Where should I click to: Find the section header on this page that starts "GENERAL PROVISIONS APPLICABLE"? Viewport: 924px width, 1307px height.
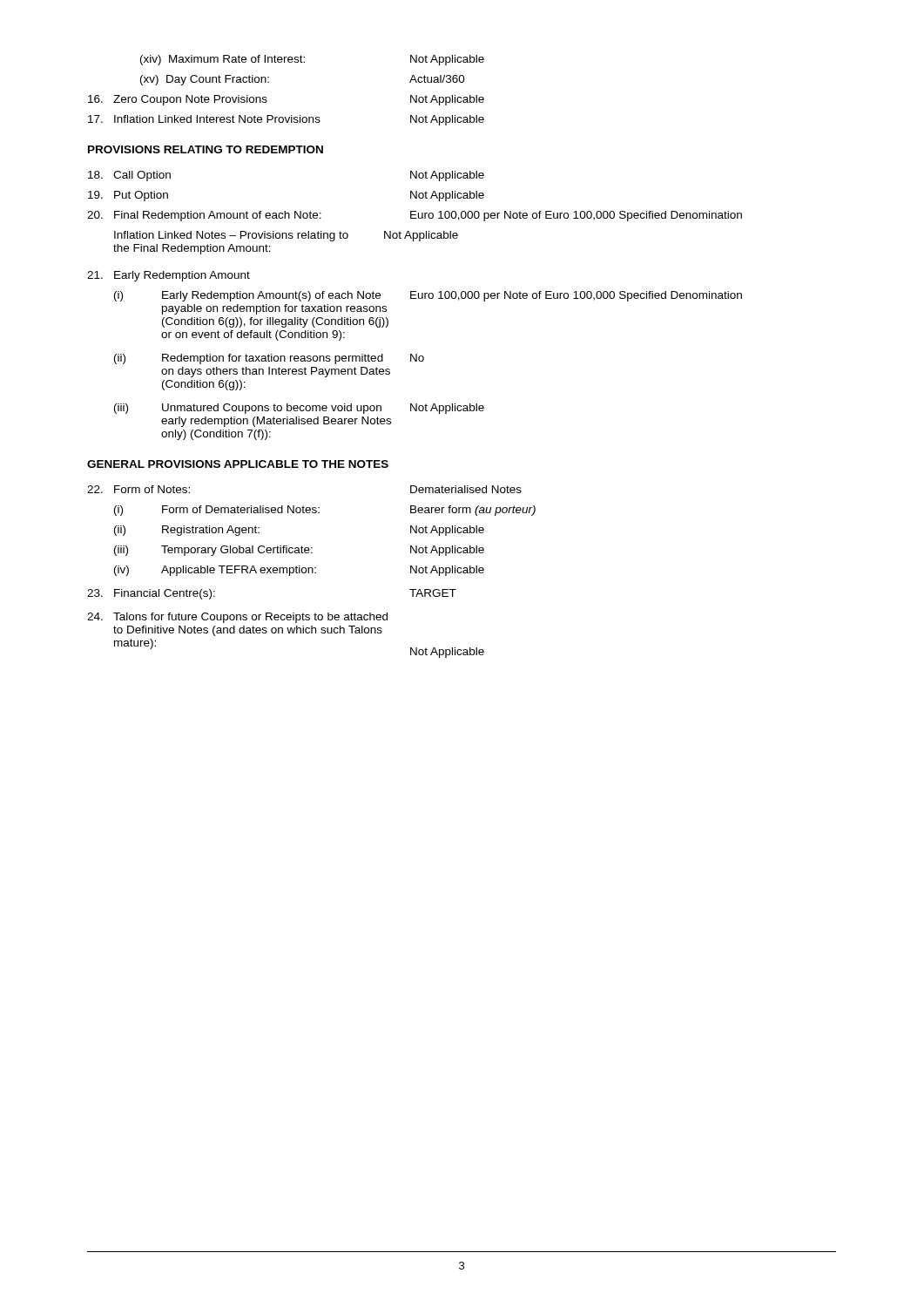tap(238, 464)
